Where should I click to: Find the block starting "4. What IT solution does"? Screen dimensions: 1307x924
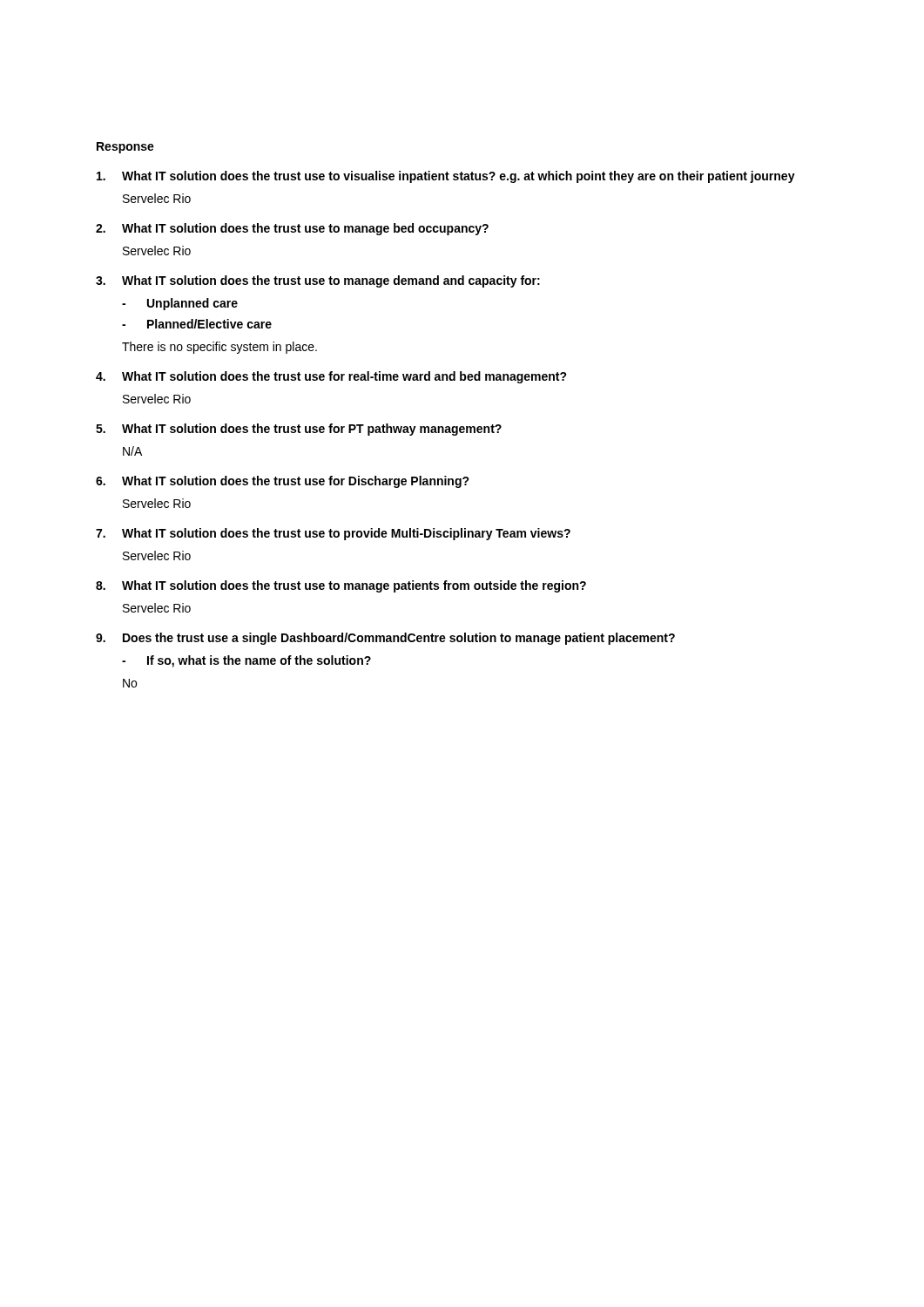(x=475, y=376)
